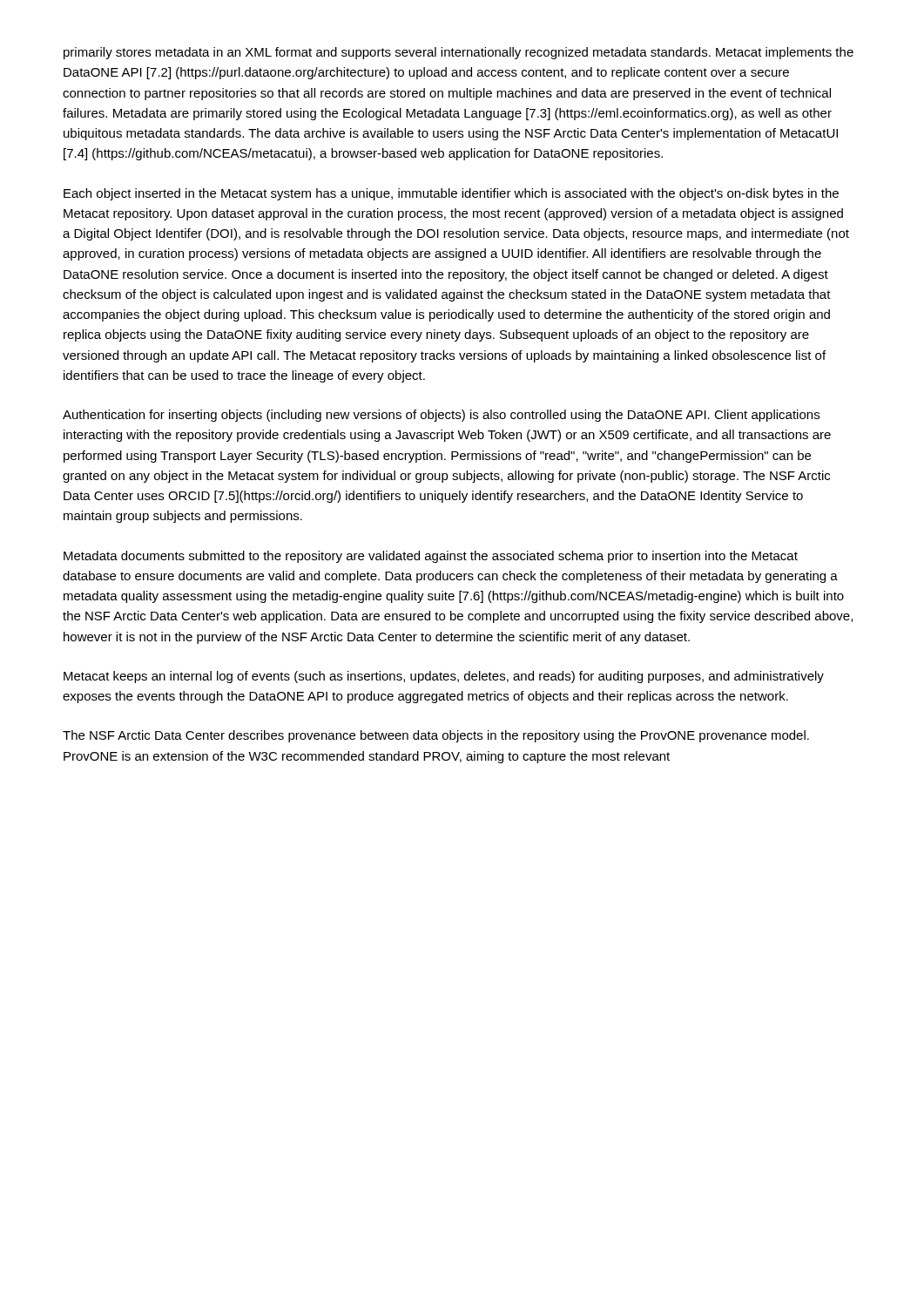Point to the text starting "Metadata documents submitted to the repository"

click(x=458, y=596)
